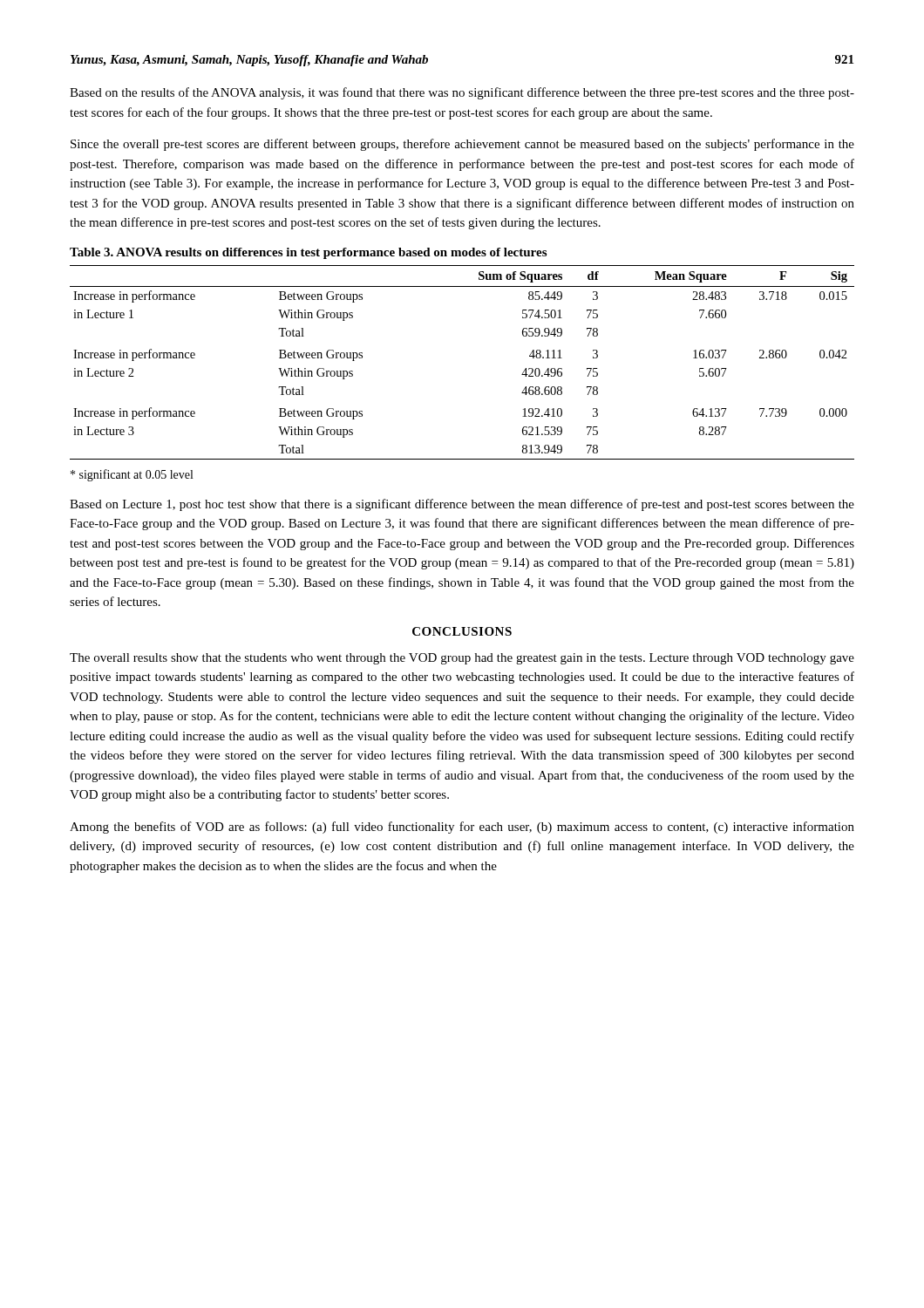Select the text block that reads "Based on Lecture"

pos(462,553)
